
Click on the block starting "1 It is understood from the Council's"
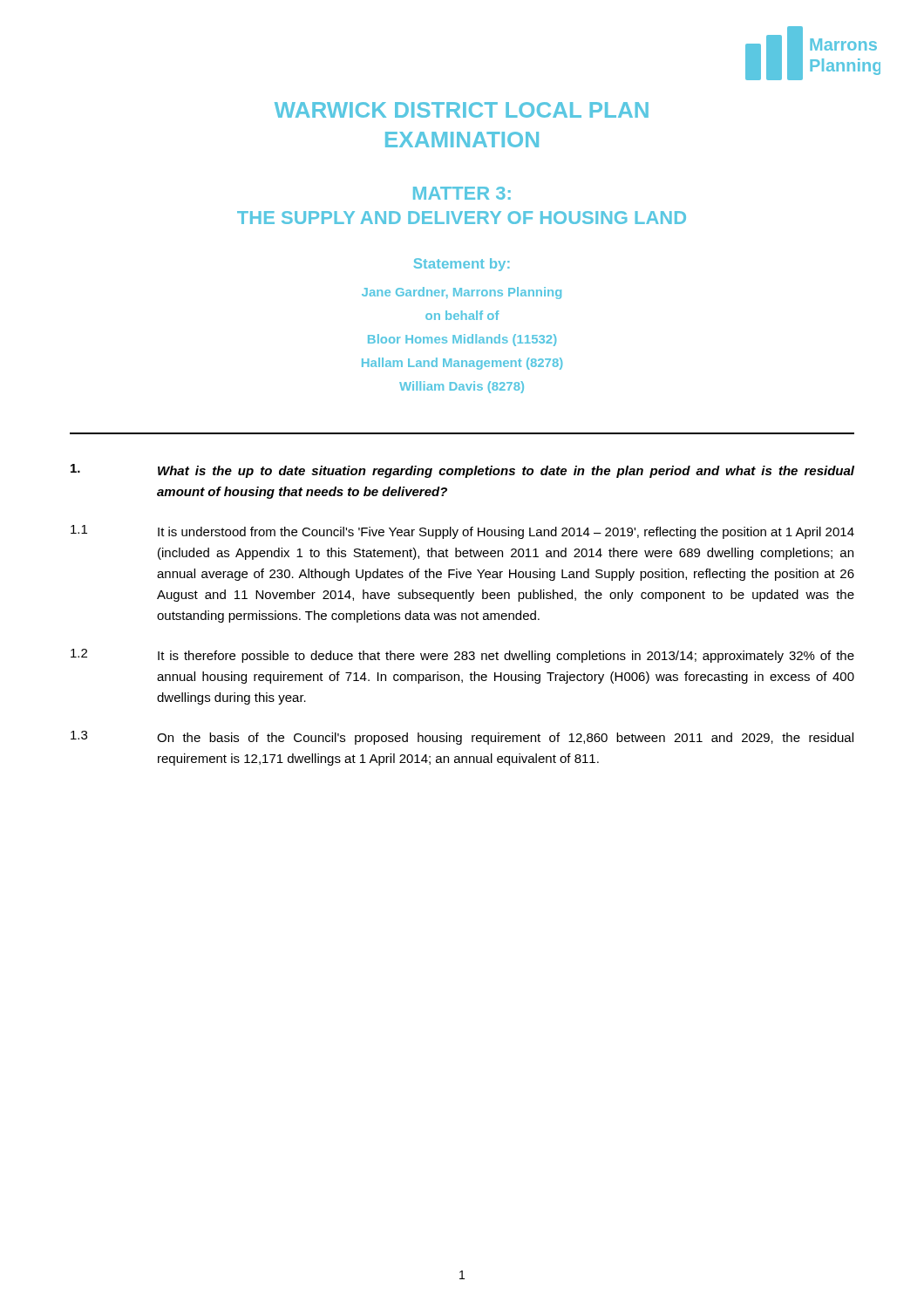point(462,574)
